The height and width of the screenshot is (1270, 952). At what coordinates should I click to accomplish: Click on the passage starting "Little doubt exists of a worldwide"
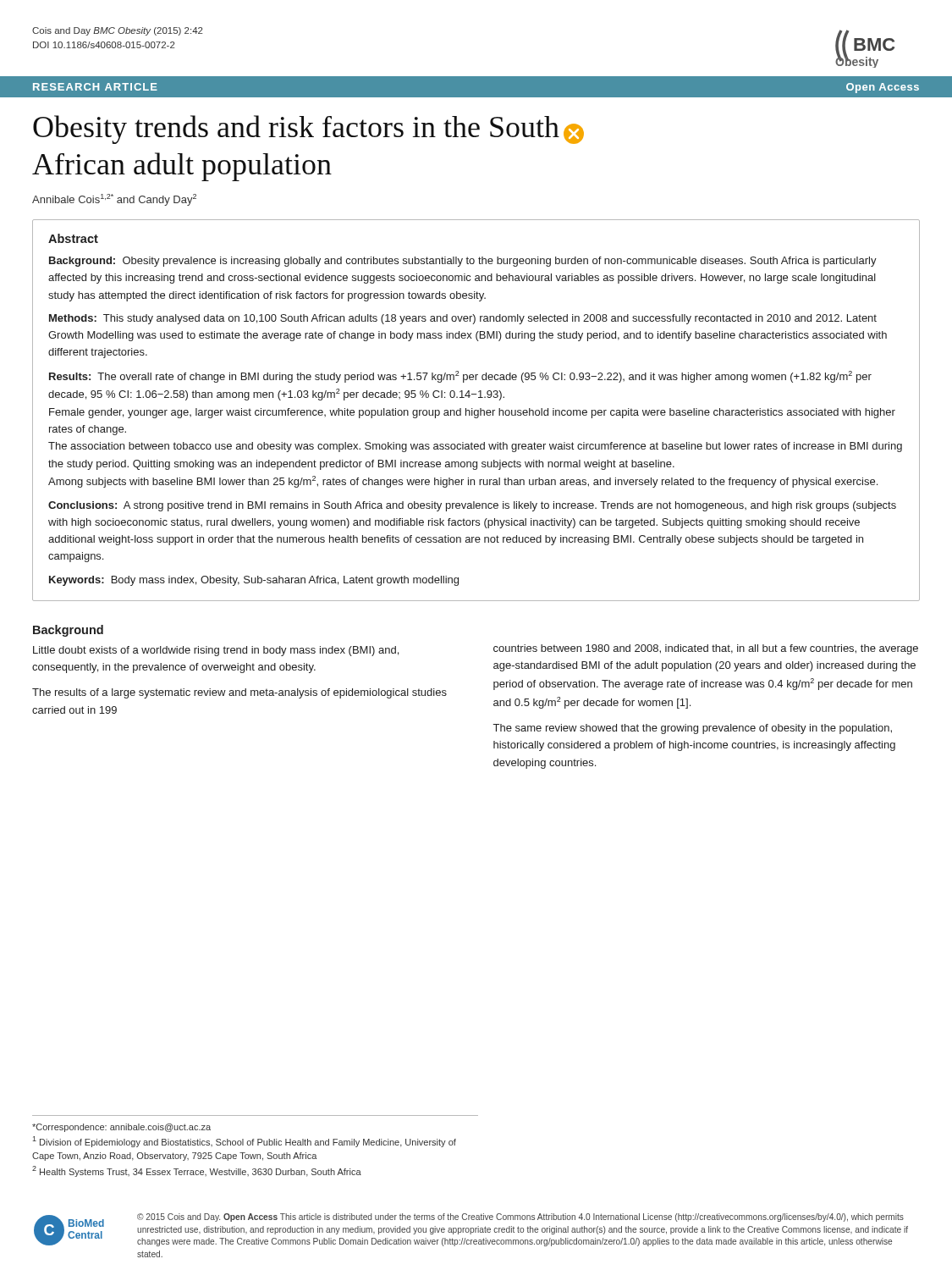pos(246,680)
